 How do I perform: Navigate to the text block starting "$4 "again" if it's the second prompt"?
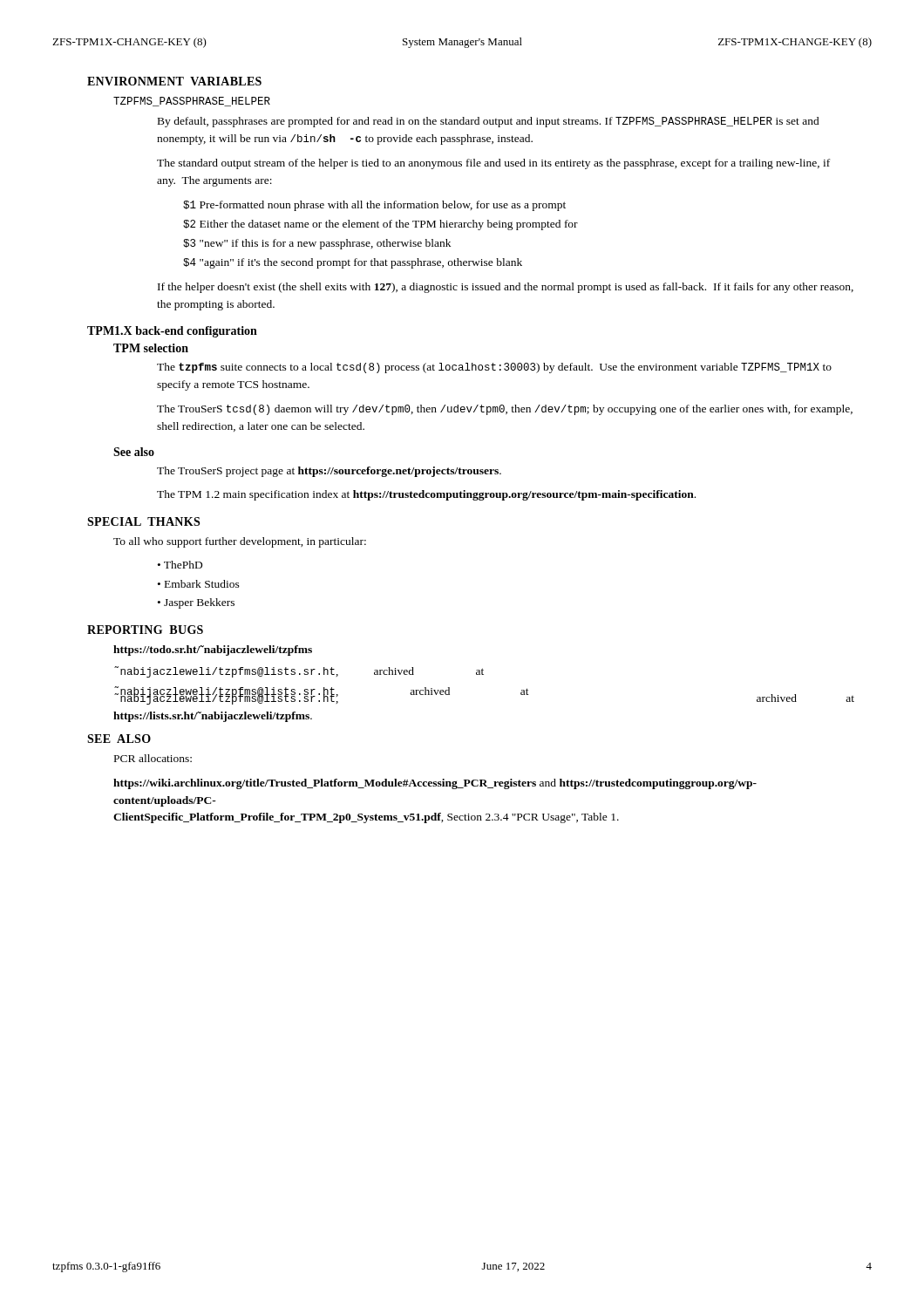[x=353, y=262]
